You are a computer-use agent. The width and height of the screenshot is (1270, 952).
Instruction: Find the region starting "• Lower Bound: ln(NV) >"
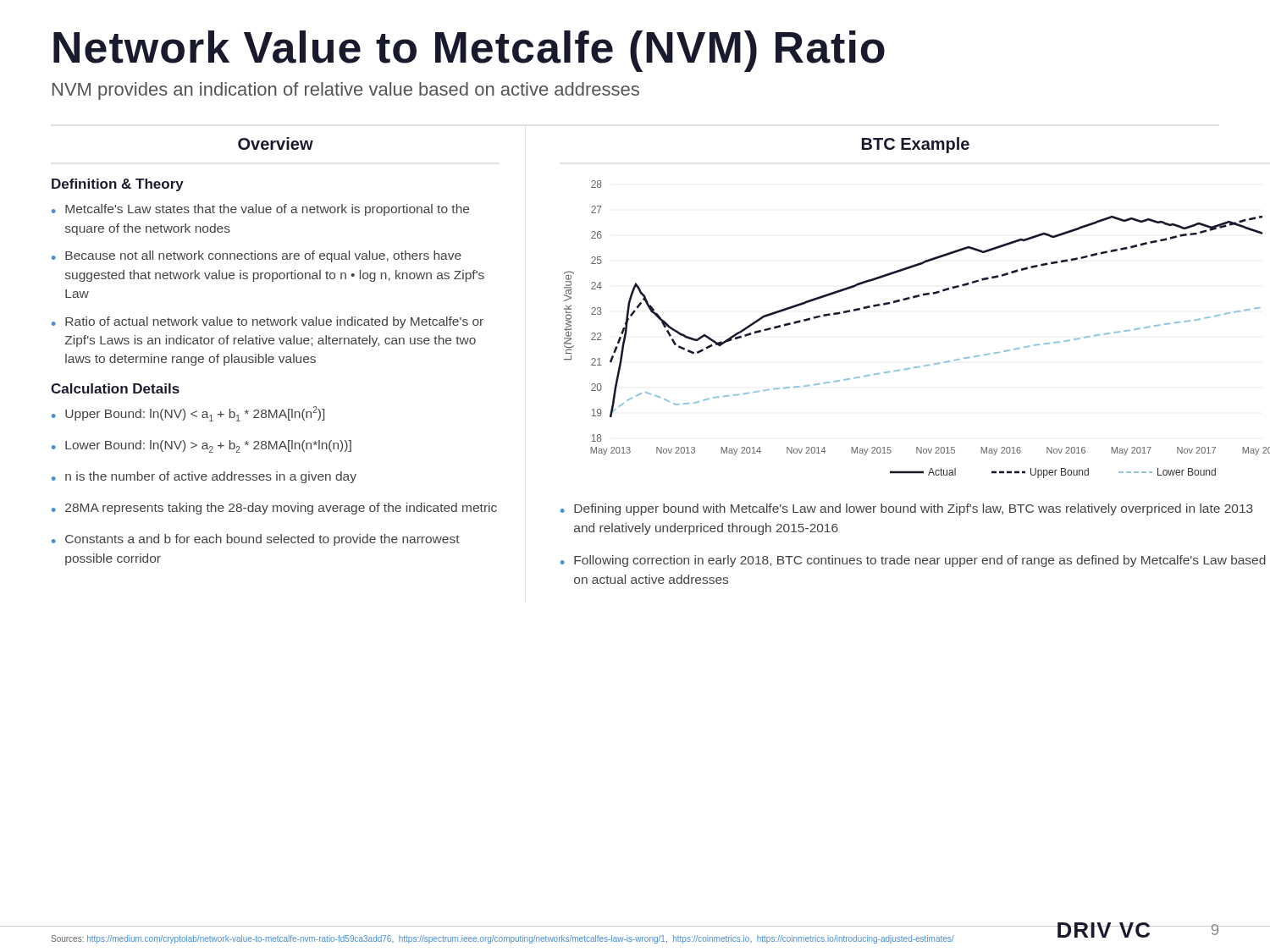(275, 447)
